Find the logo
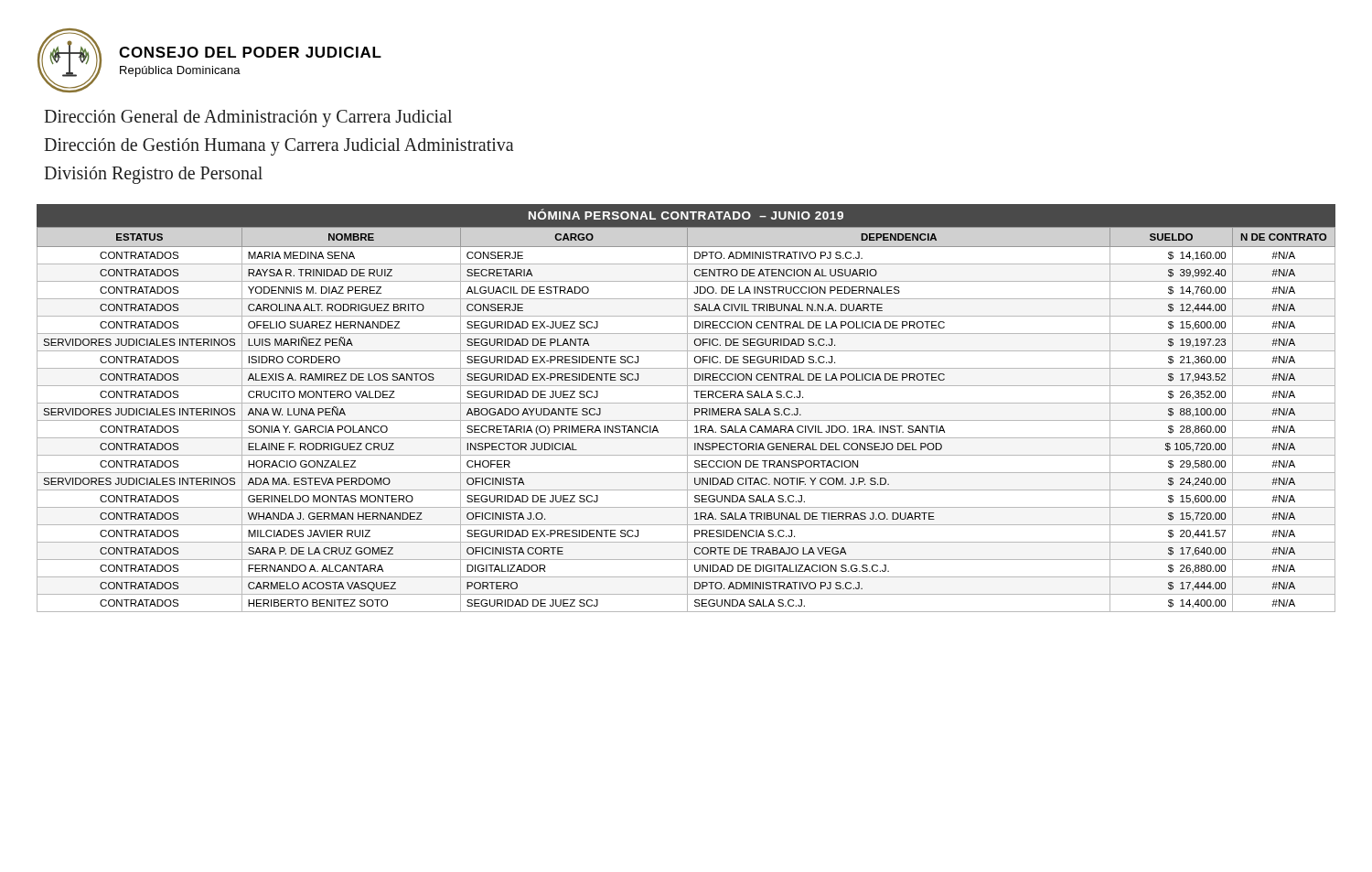The width and height of the screenshot is (1372, 872). 70,60
